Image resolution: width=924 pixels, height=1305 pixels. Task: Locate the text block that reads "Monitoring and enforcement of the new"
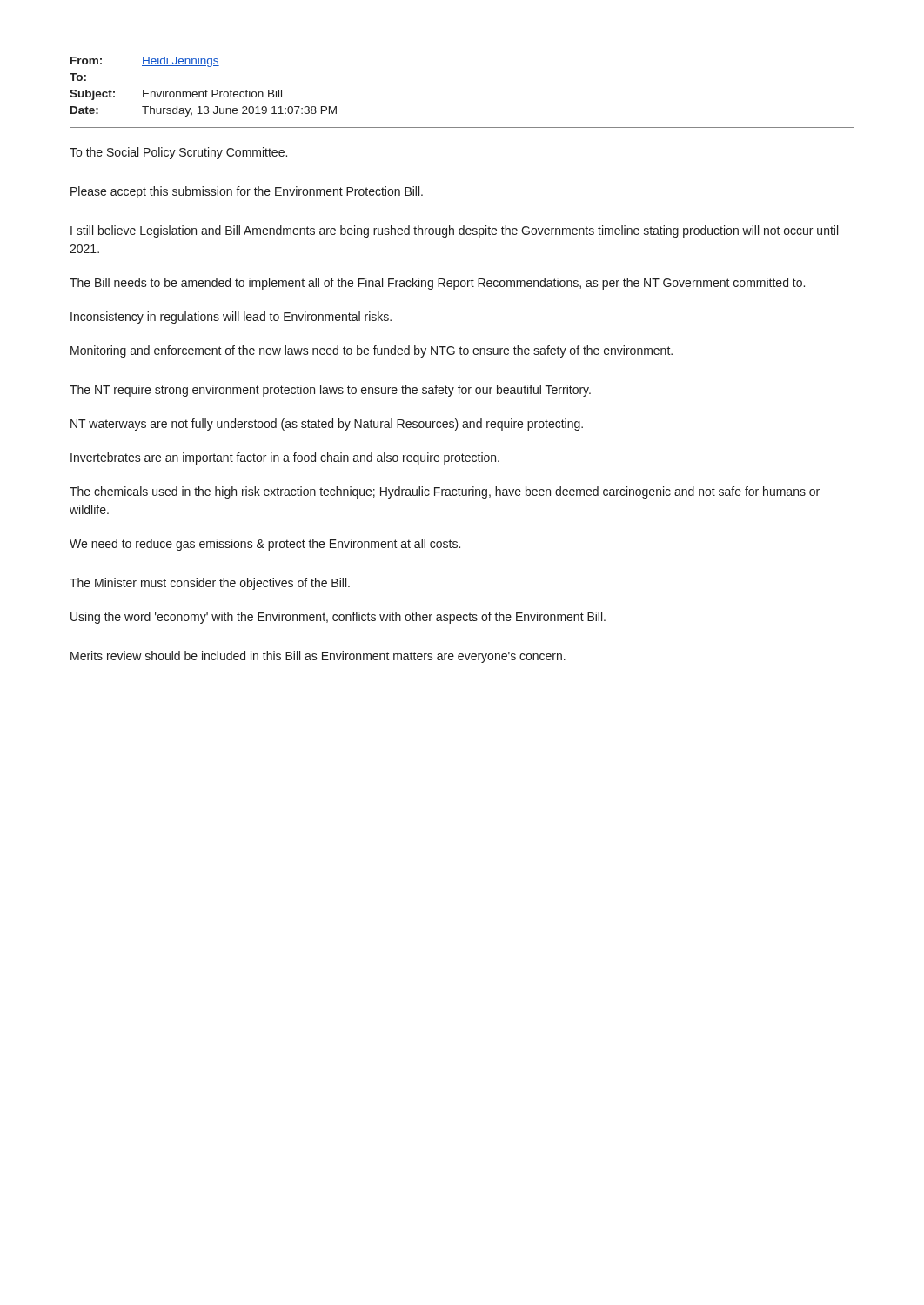[372, 351]
